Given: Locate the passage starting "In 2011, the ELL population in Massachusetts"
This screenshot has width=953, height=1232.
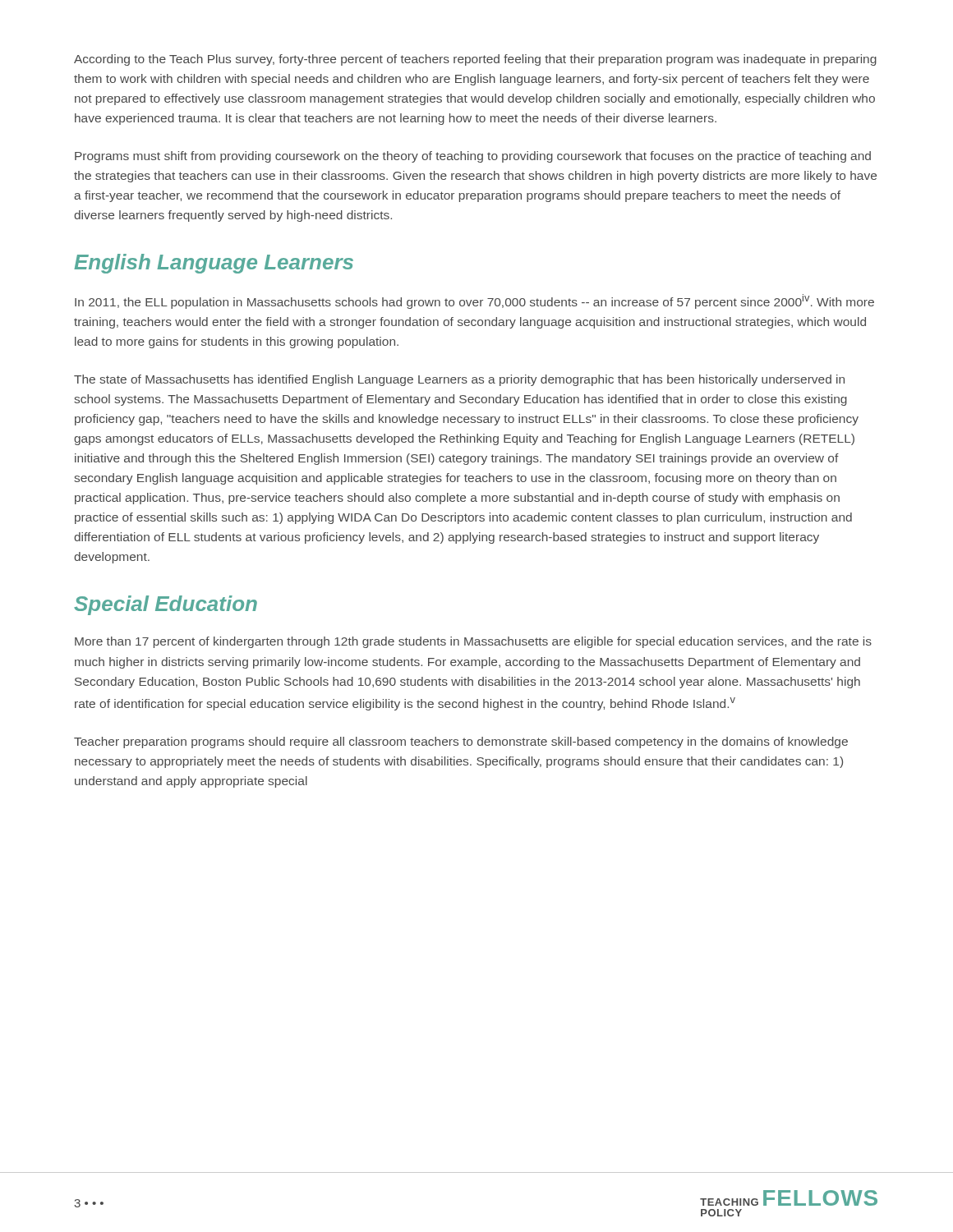Looking at the screenshot, I should (x=474, y=320).
